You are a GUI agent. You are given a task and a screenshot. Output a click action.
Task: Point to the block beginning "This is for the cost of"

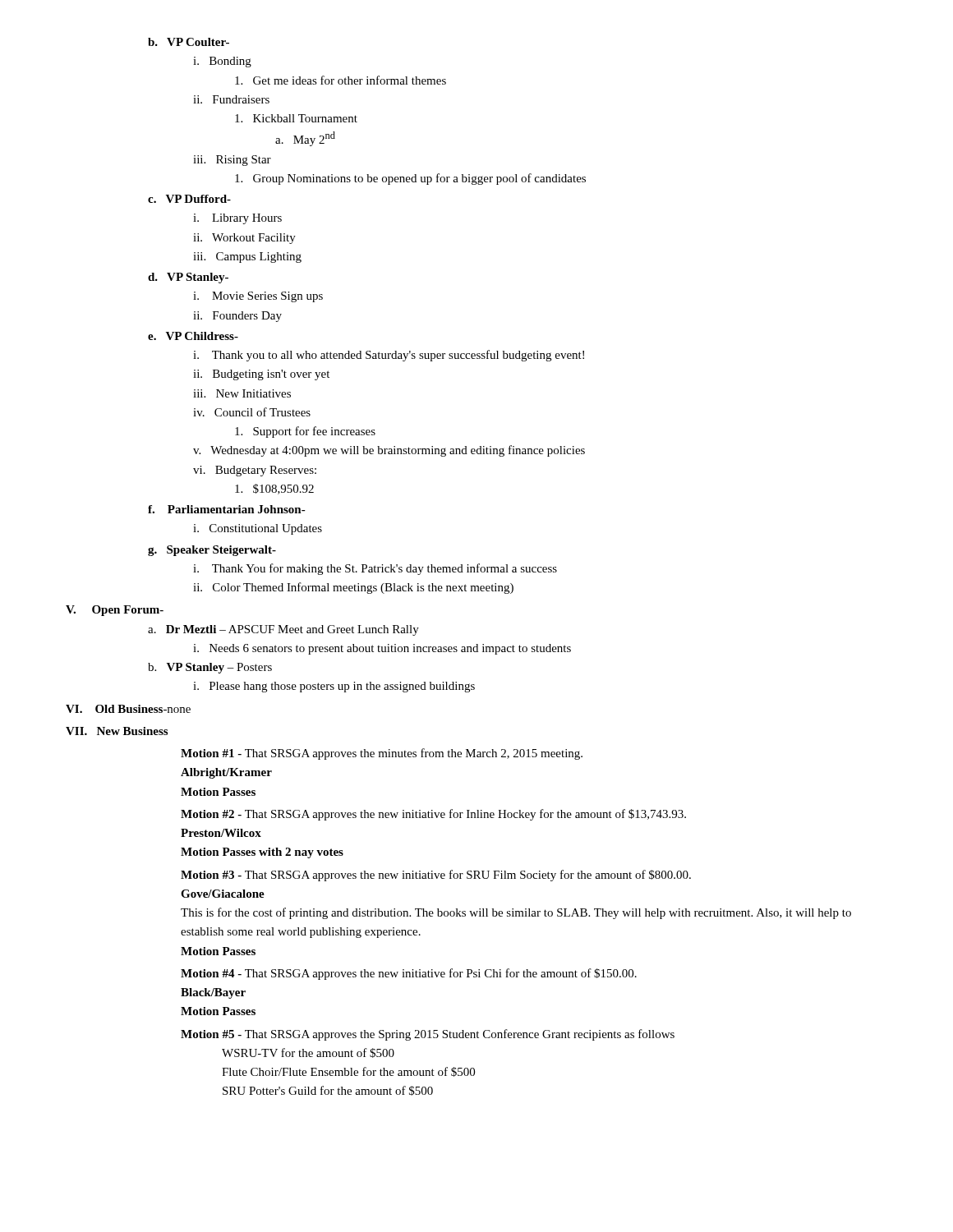[x=516, y=922]
